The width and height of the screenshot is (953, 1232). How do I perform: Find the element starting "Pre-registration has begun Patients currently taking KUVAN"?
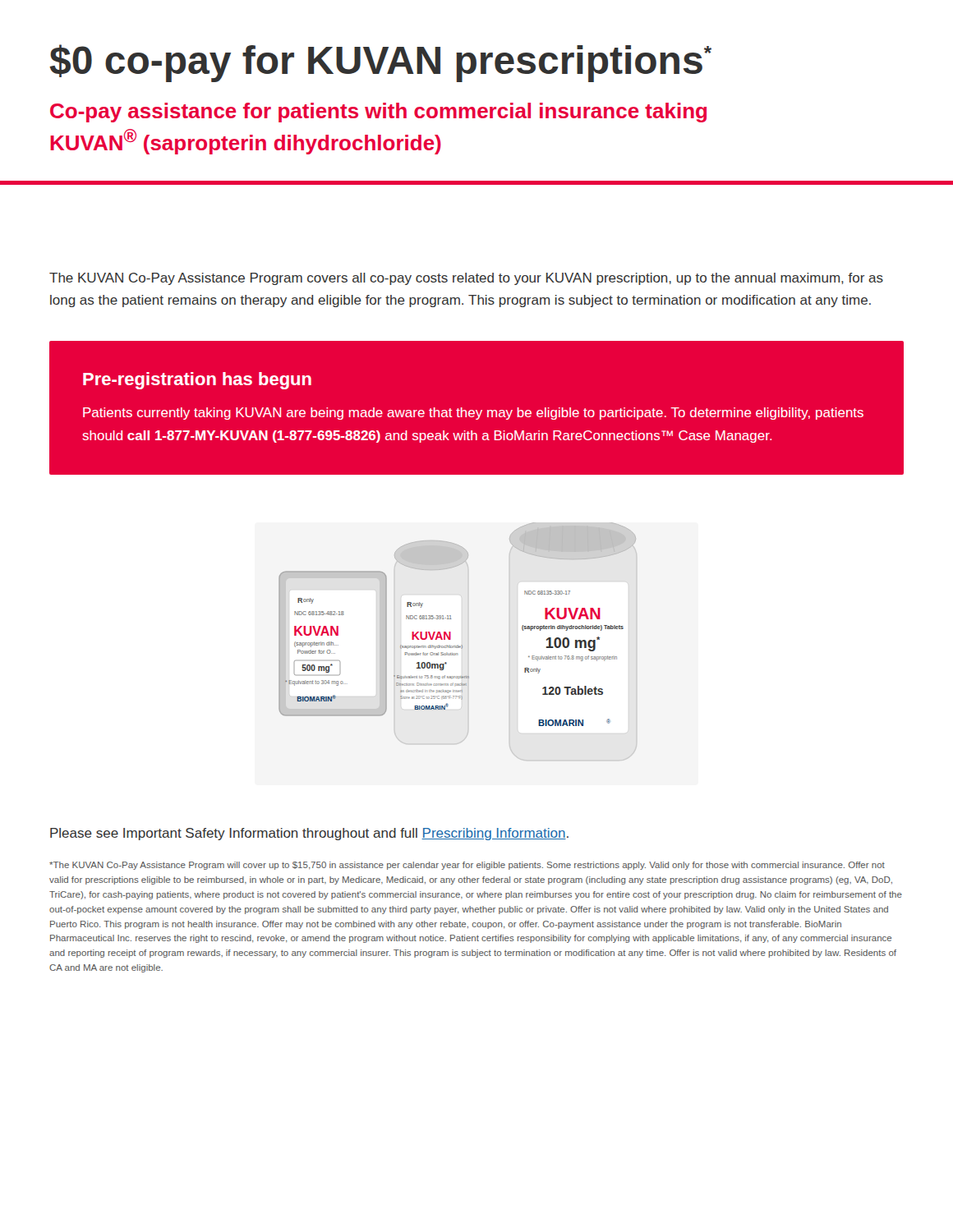(476, 408)
